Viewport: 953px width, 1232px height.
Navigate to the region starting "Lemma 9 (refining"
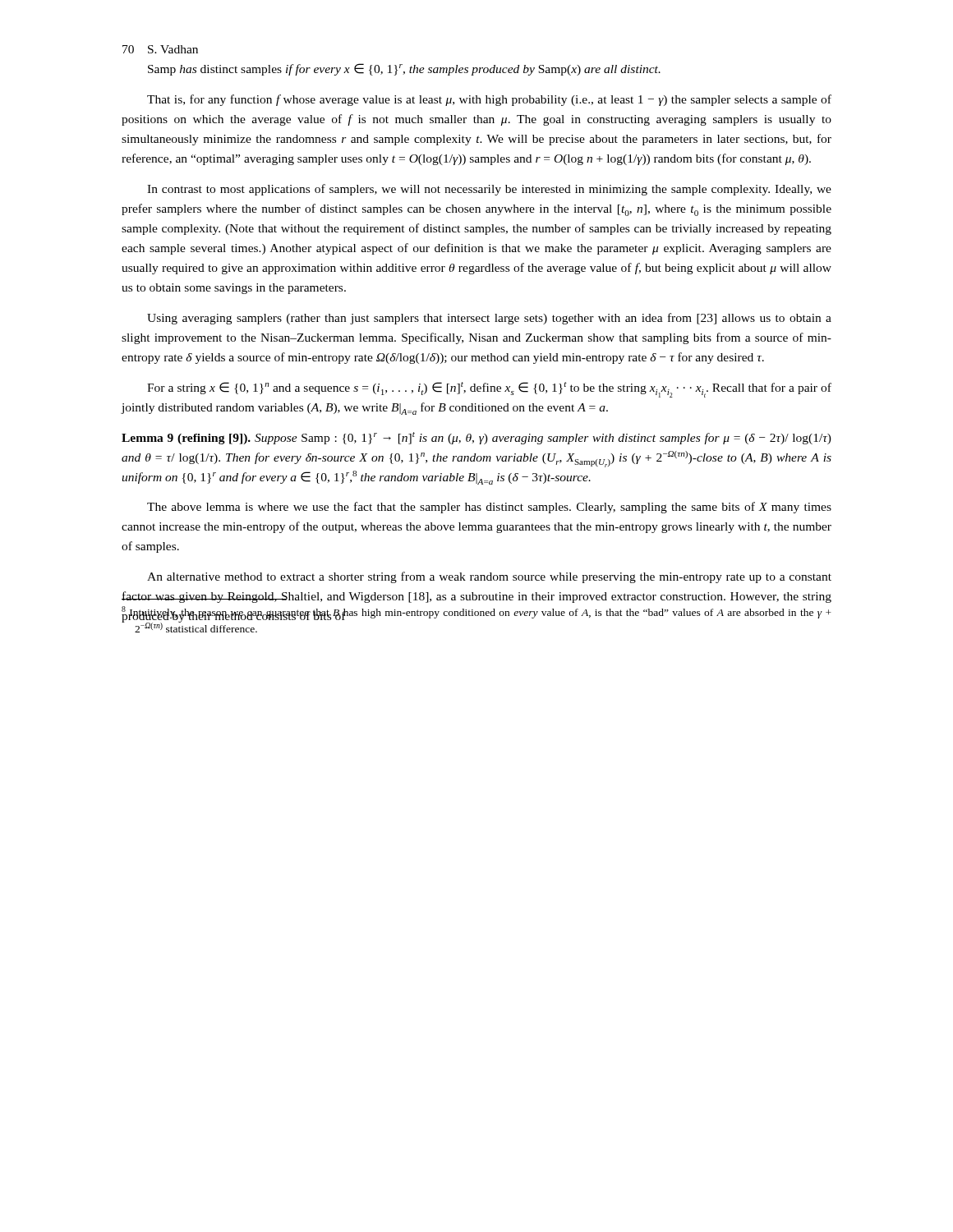[x=476, y=458]
